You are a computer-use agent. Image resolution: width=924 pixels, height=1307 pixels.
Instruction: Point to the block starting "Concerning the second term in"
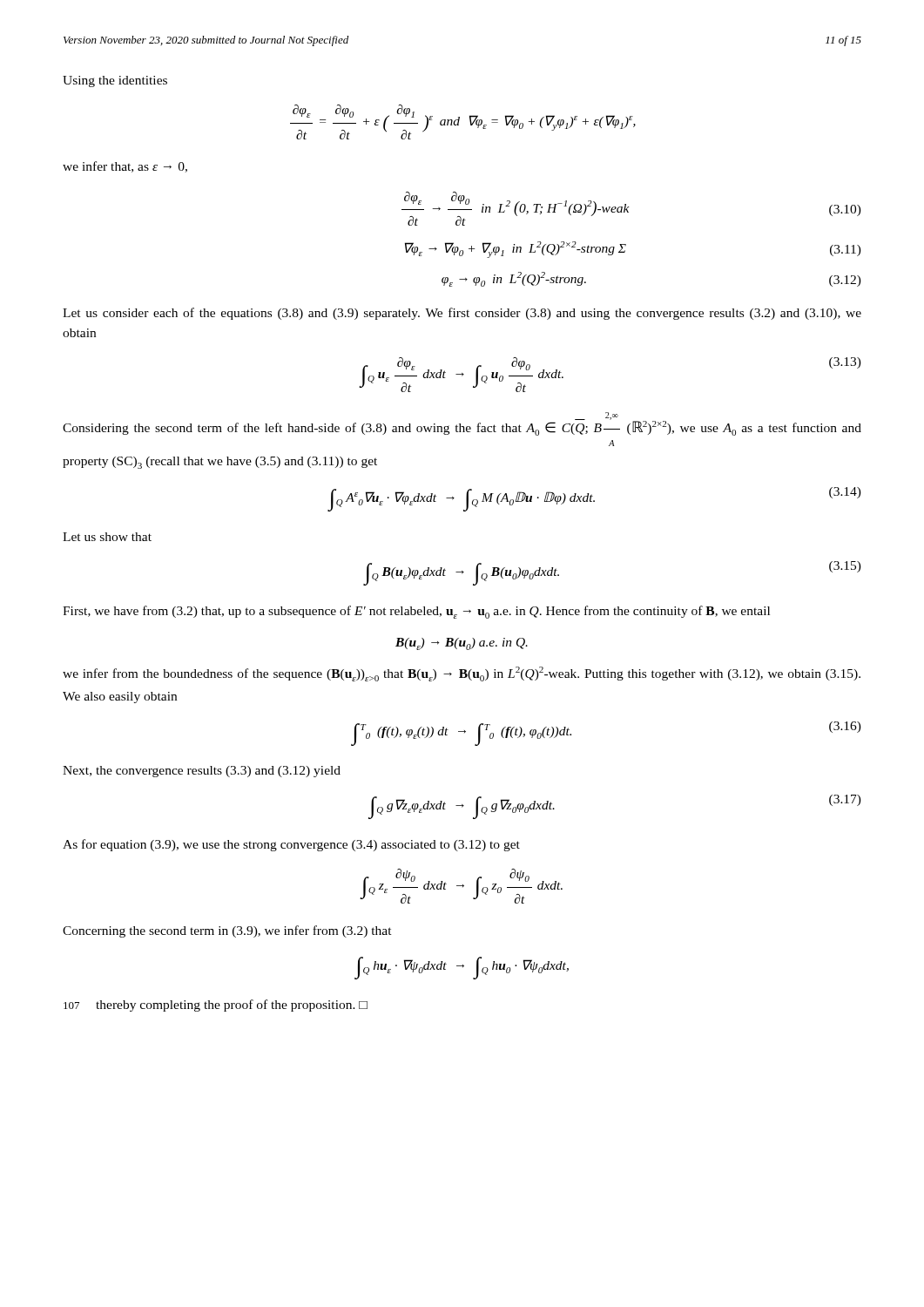pyautogui.click(x=227, y=930)
